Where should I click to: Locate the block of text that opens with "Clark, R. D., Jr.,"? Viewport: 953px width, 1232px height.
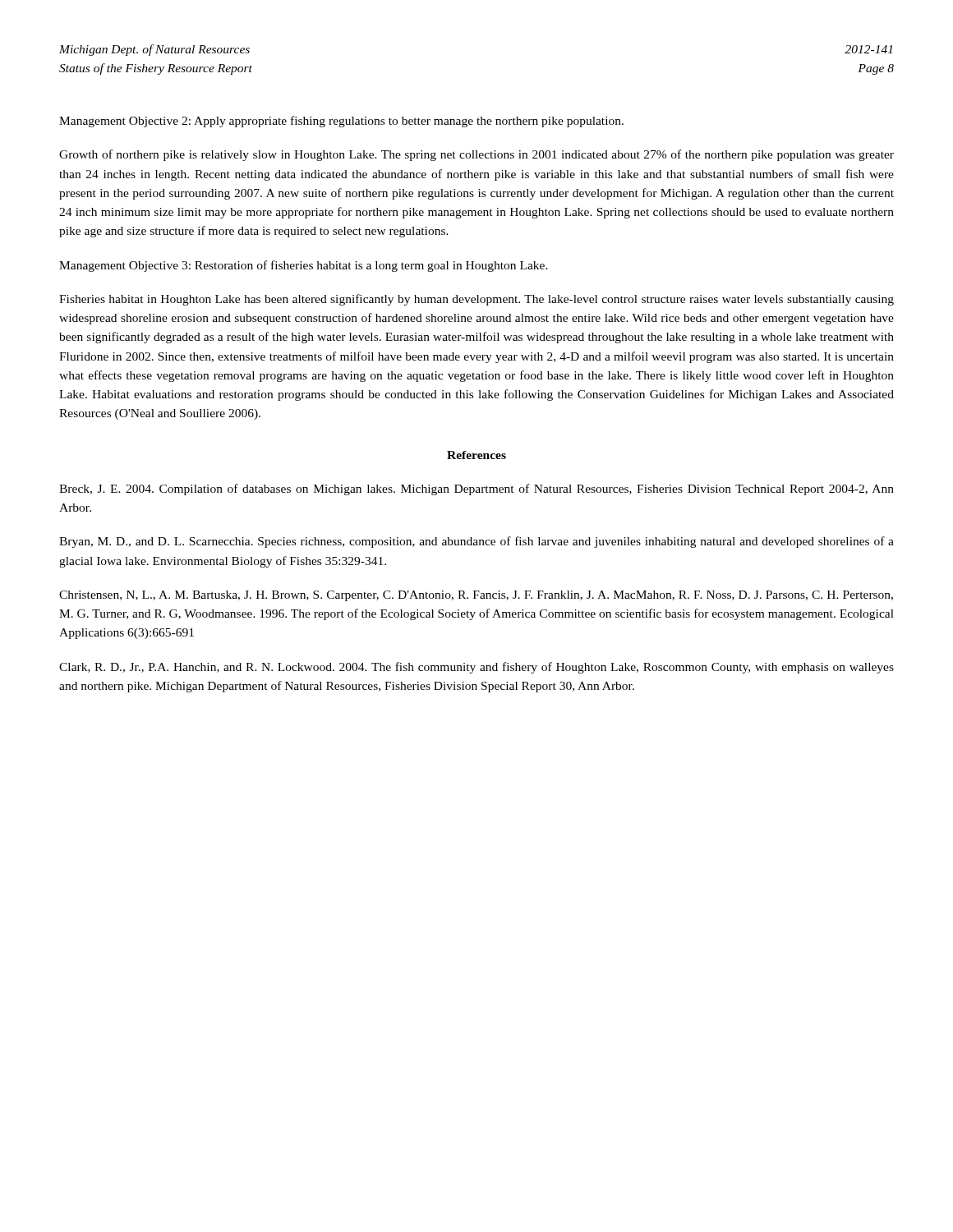pos(476,676)
